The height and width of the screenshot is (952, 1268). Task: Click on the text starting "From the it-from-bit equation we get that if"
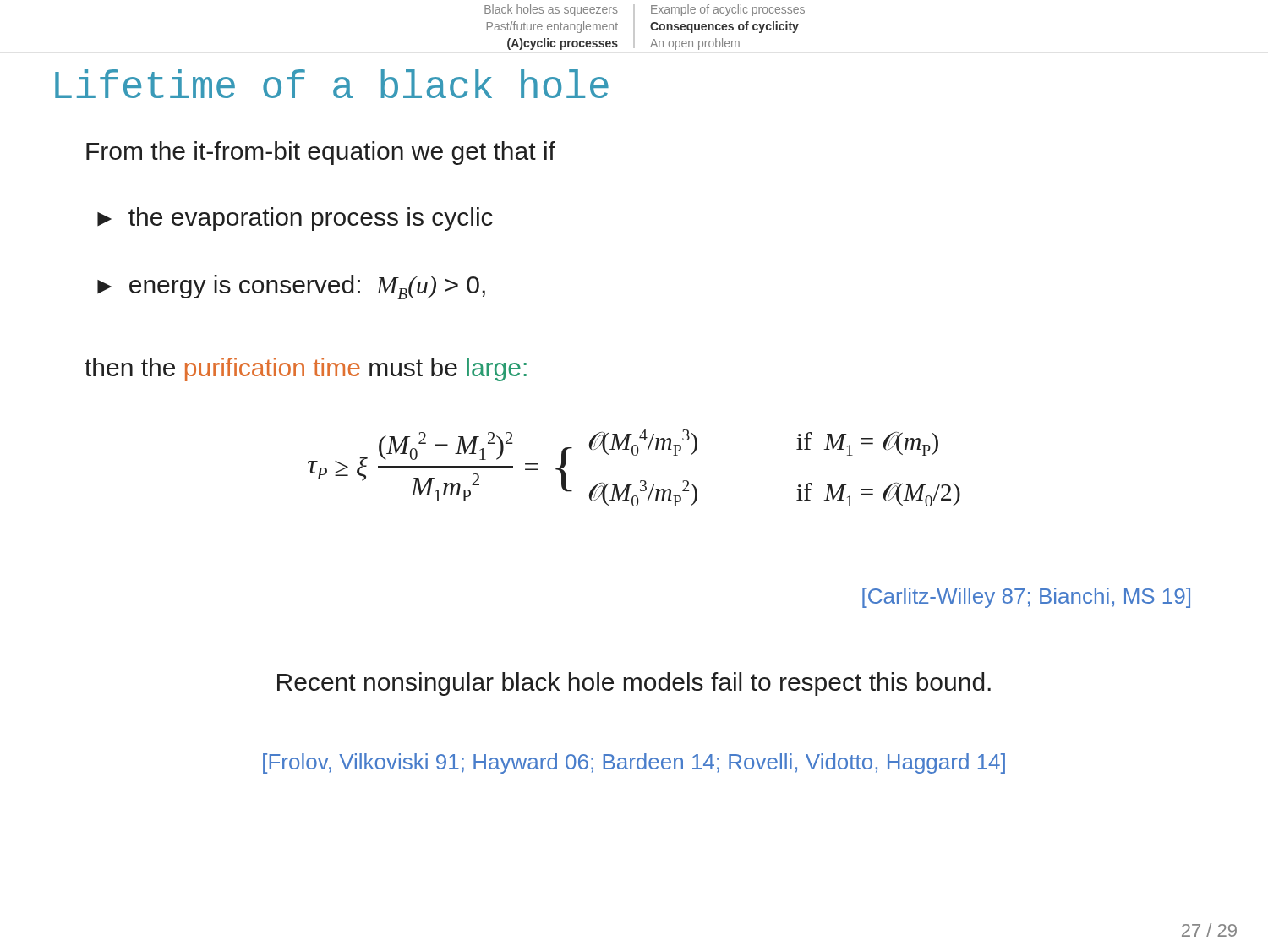click(x=320, y=151)
